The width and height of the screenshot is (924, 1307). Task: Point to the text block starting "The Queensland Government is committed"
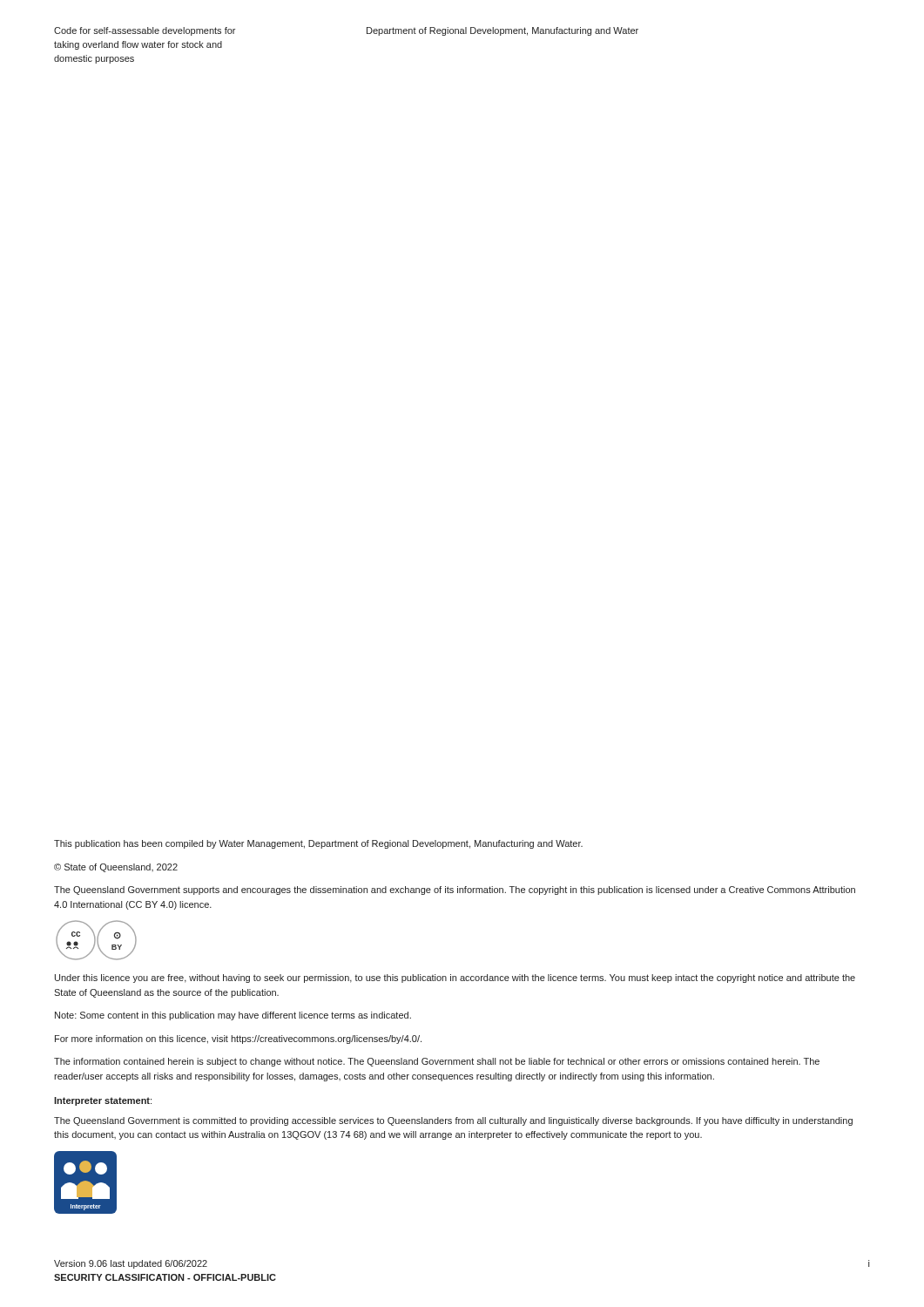pyautogui.click(x=453, y=1127)
